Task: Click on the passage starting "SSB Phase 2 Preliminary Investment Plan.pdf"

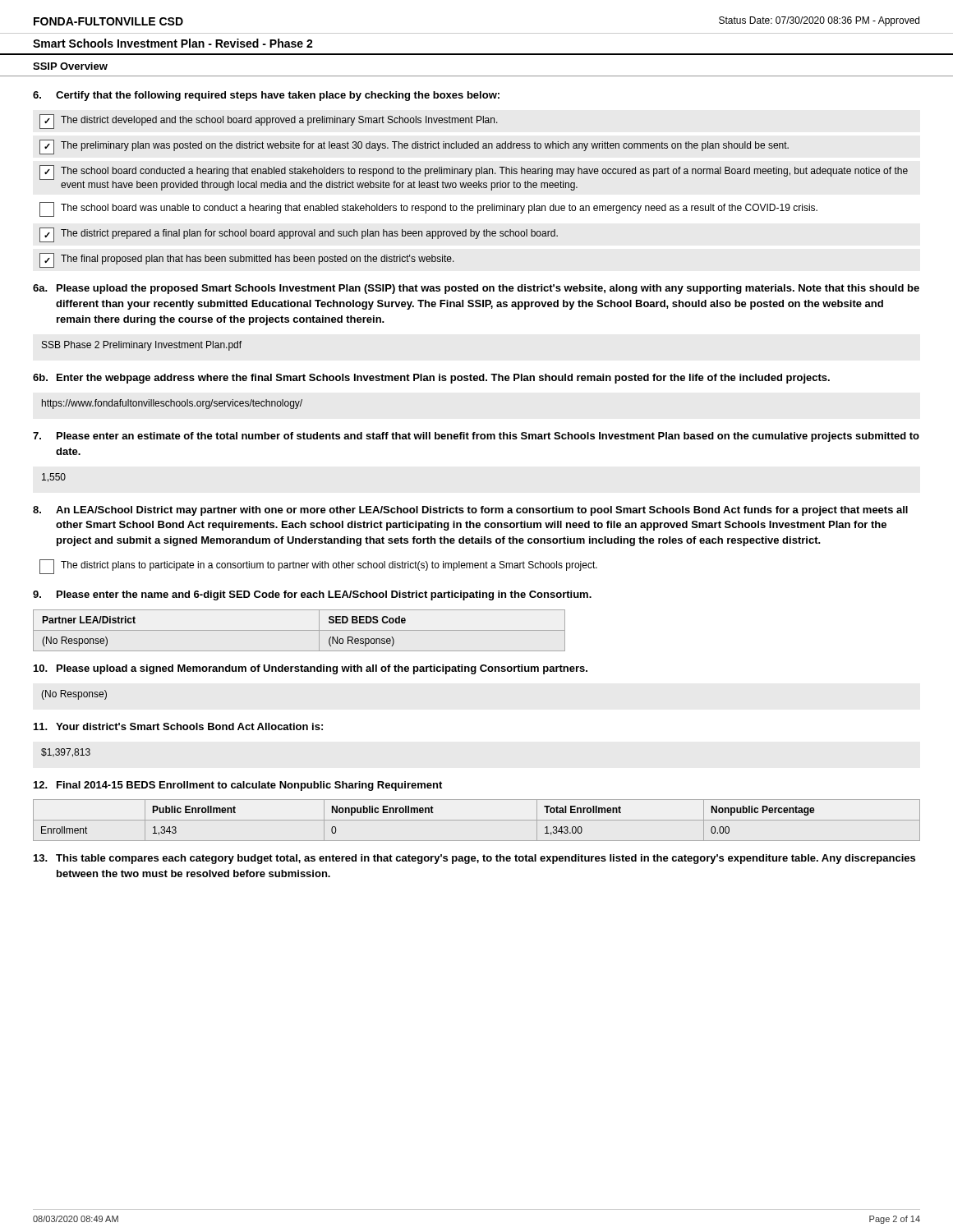Action: click(141, 345)
